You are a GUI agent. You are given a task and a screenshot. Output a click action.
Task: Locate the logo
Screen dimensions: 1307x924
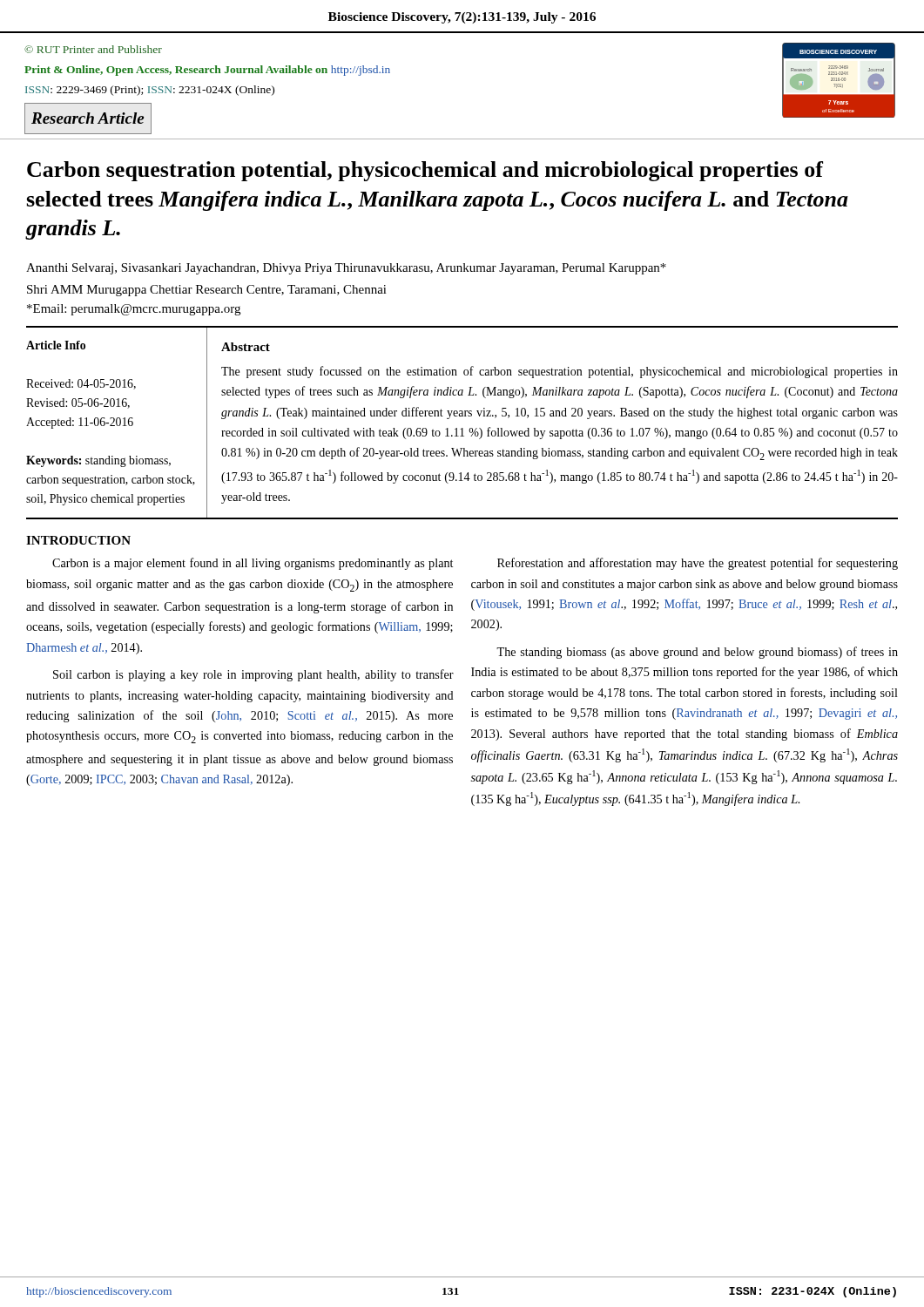point(841,82)
